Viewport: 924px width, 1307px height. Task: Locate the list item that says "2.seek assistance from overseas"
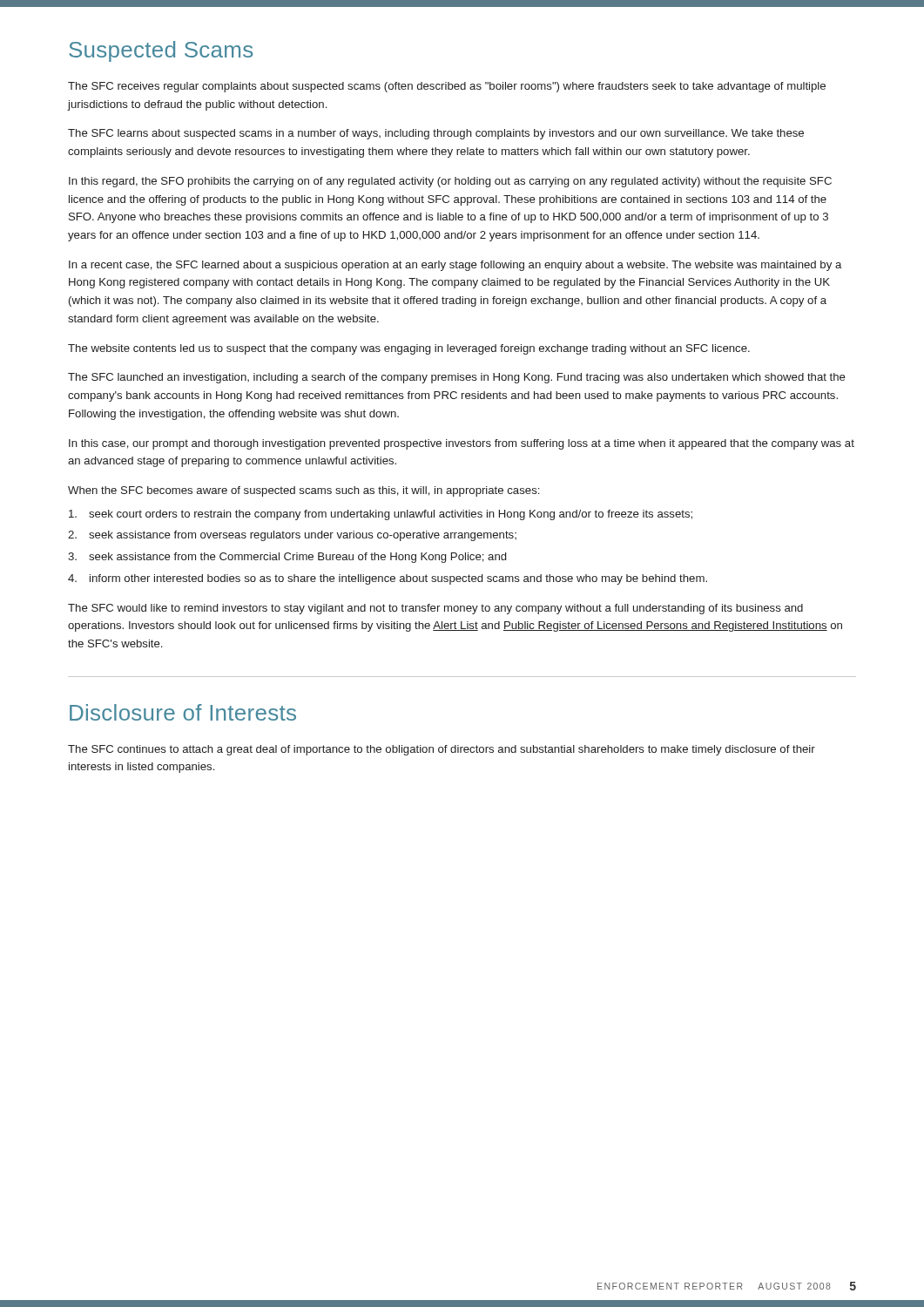(x=293, y=536)
